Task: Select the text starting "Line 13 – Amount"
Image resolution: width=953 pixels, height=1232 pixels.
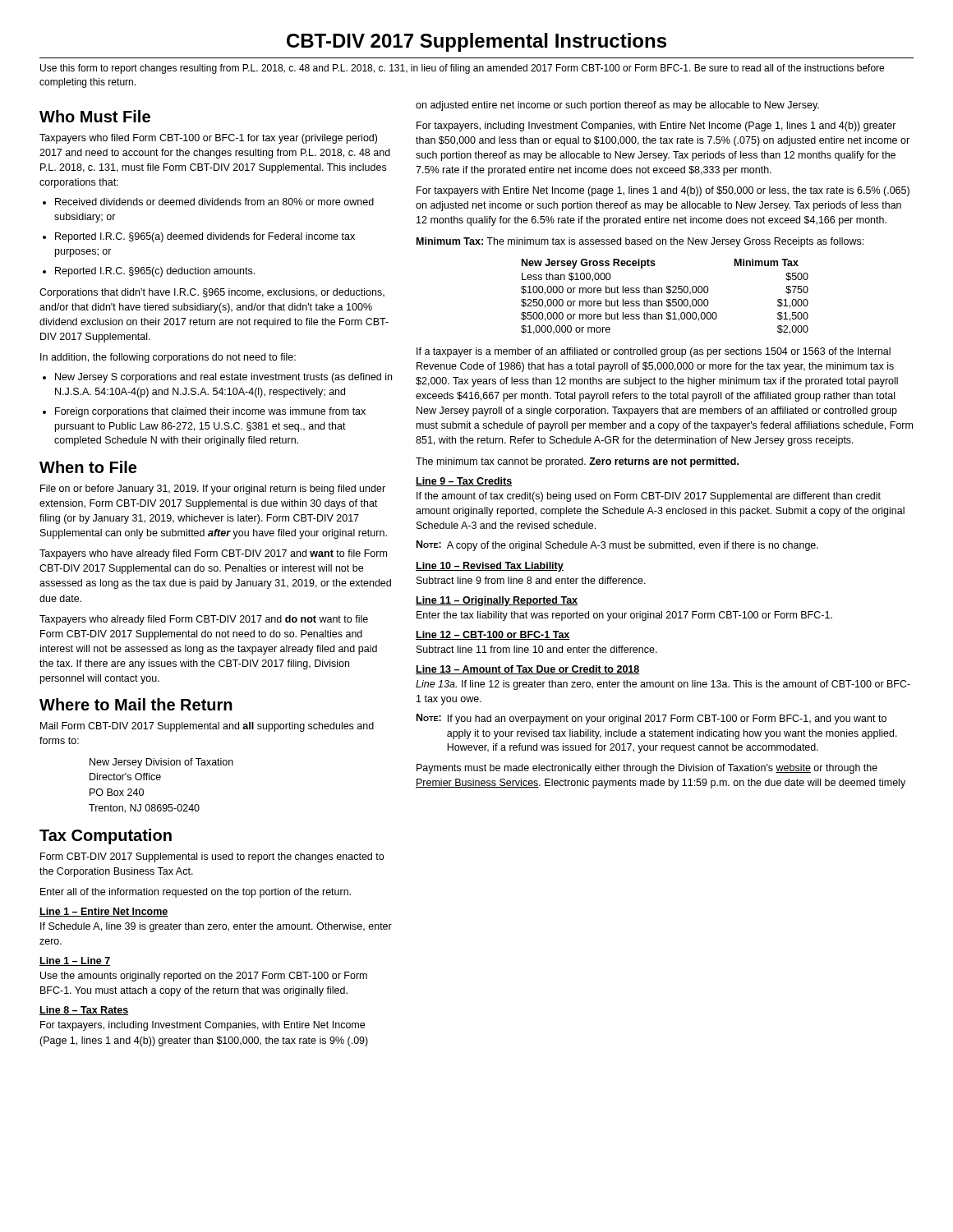Action: (x=528, y=670)
